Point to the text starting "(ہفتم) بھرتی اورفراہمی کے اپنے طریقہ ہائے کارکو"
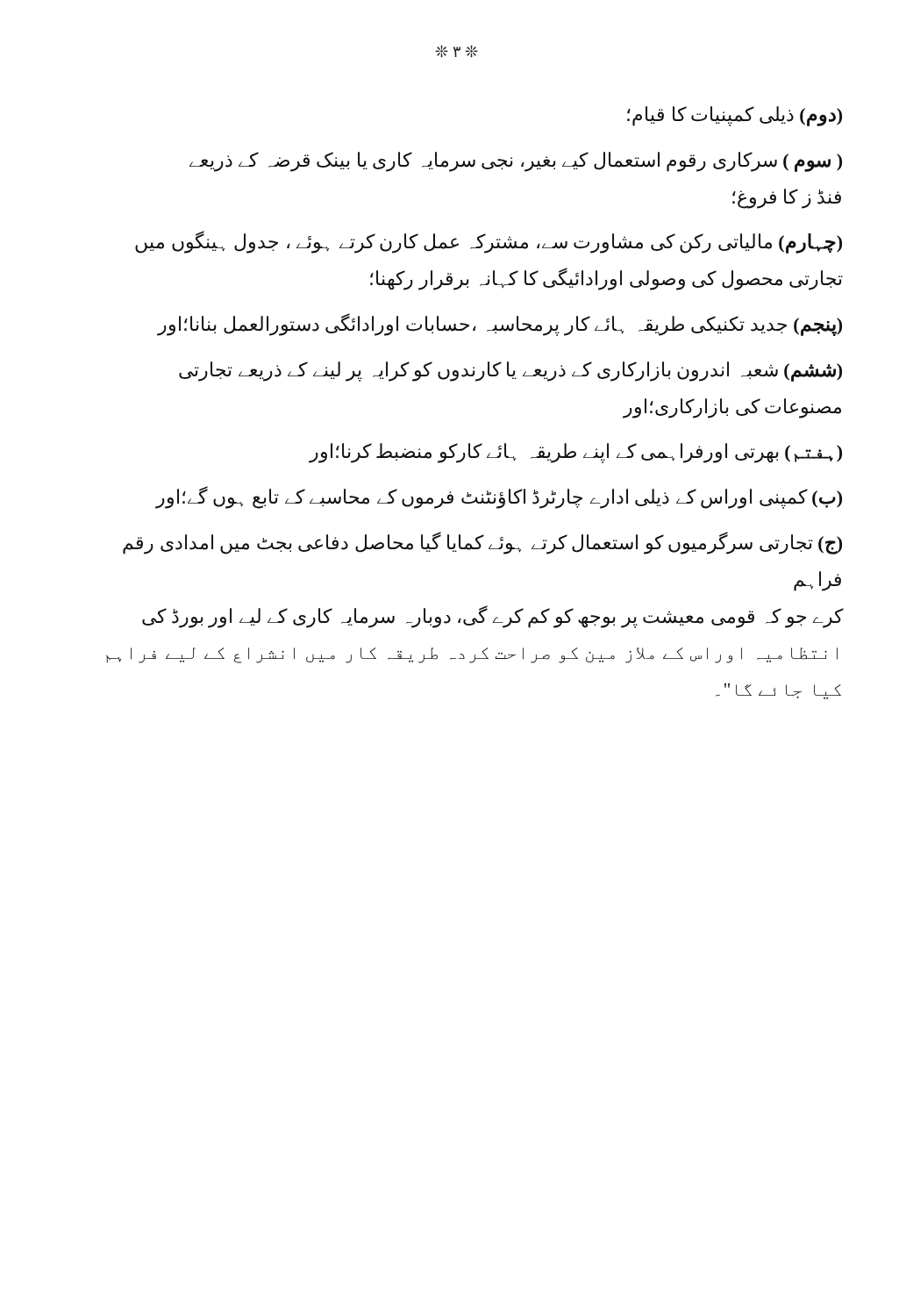Image resolution: width=913 pixels, height=1316 pixels. [x=576, y=452]
